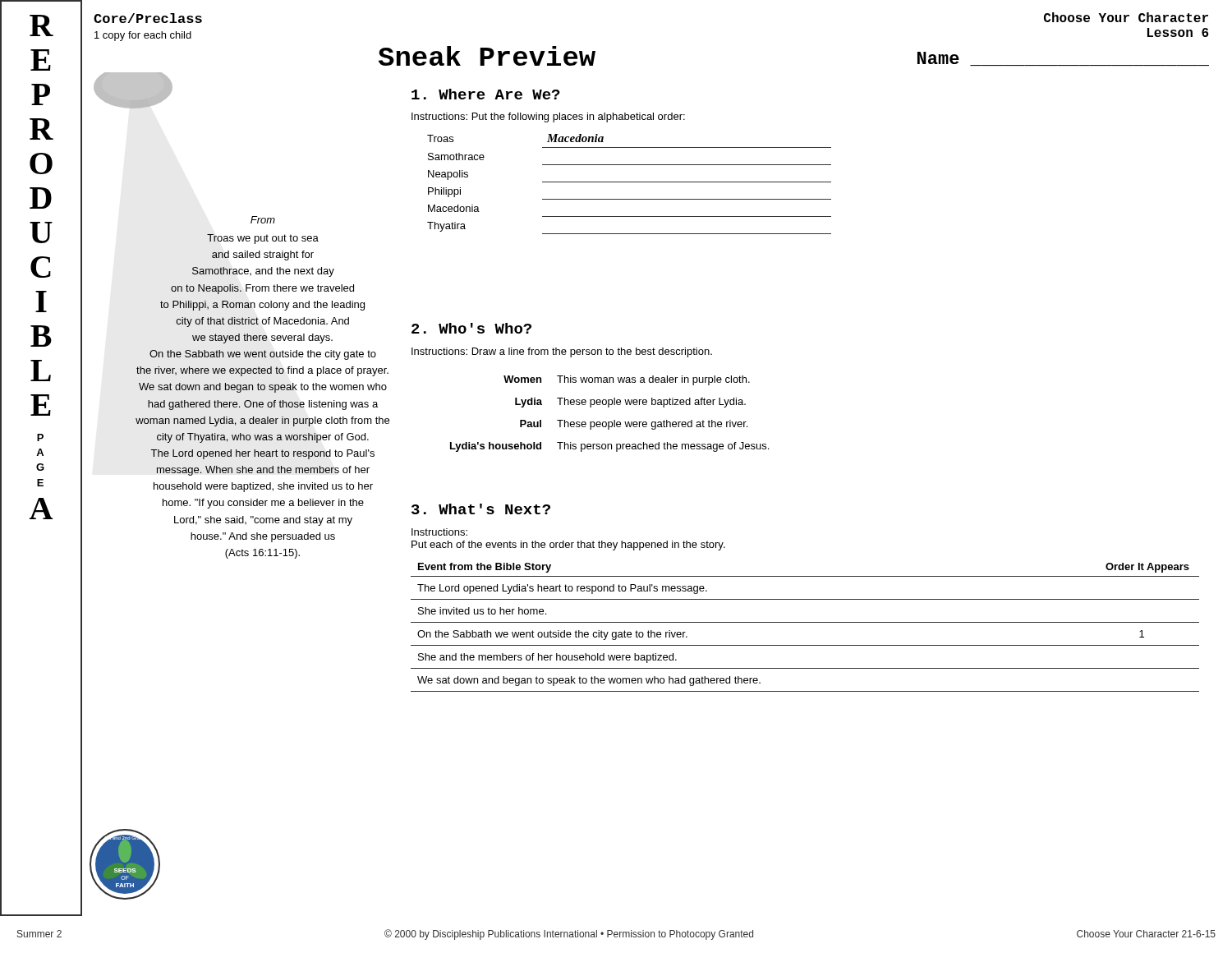Find the table that mentions "Troas"

[x=694, y=182]
